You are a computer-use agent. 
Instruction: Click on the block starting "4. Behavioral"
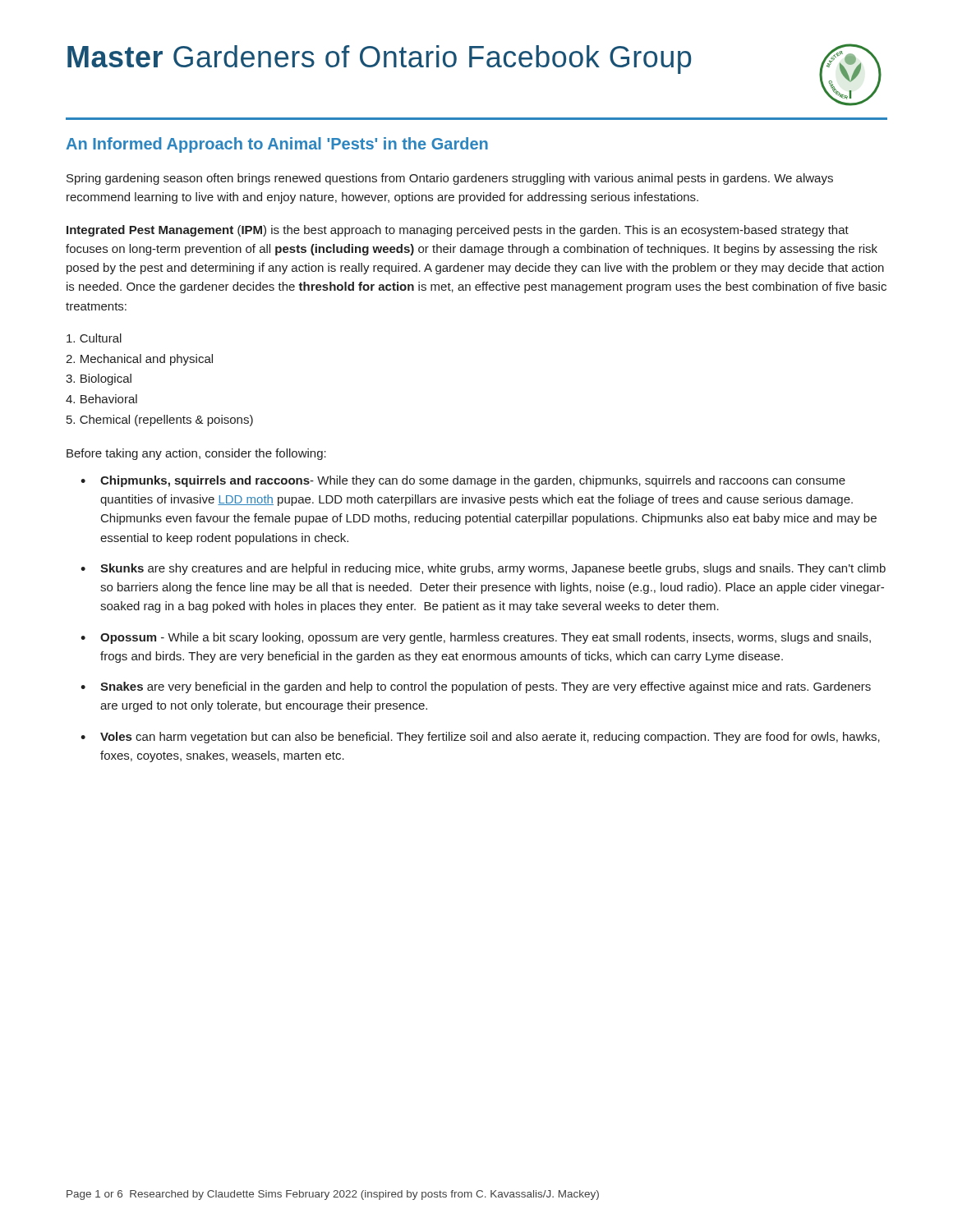[101, 399]
